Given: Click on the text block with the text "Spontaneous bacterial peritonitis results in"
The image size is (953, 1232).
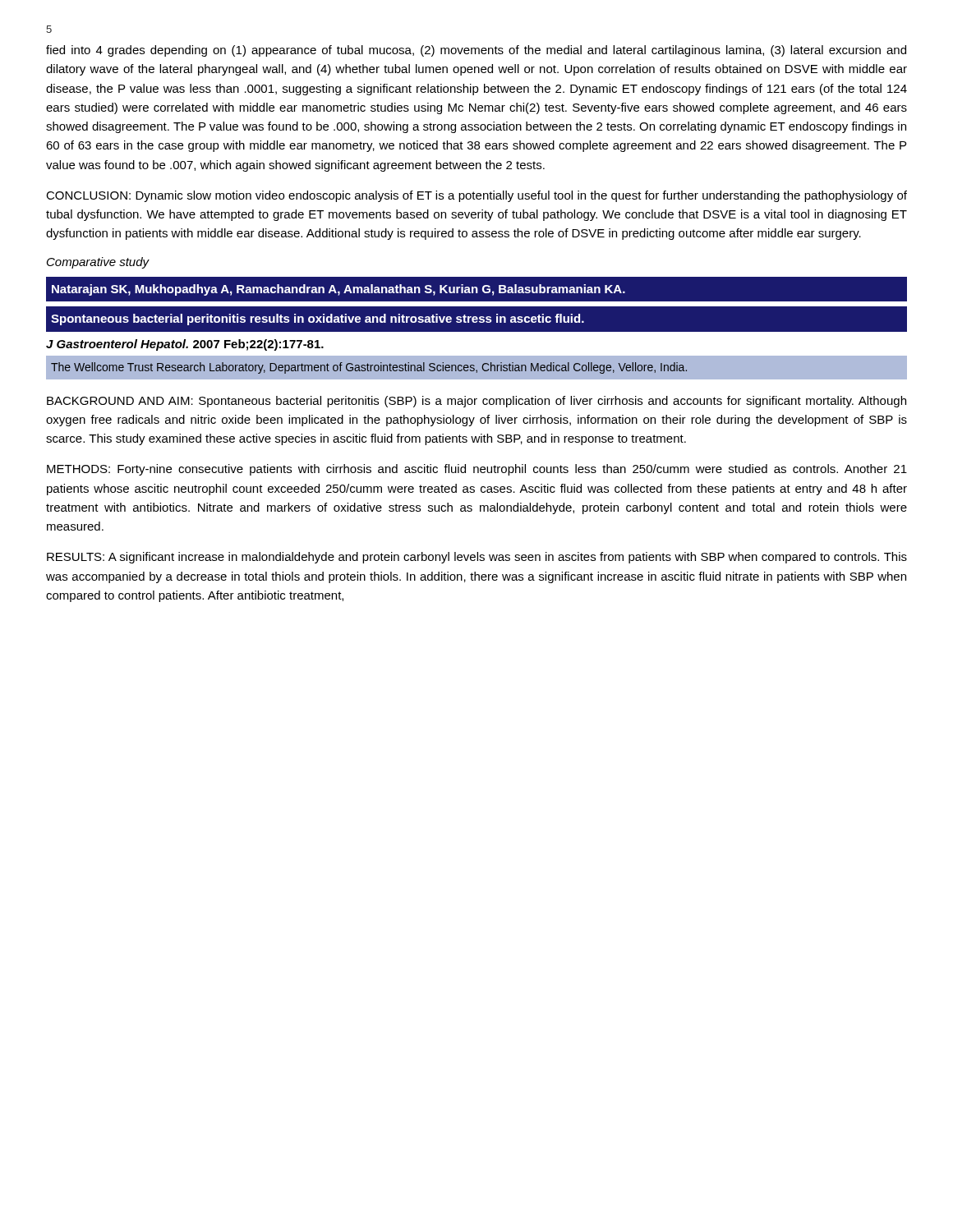Looking at the screenshot, I should tap(476, 319).
